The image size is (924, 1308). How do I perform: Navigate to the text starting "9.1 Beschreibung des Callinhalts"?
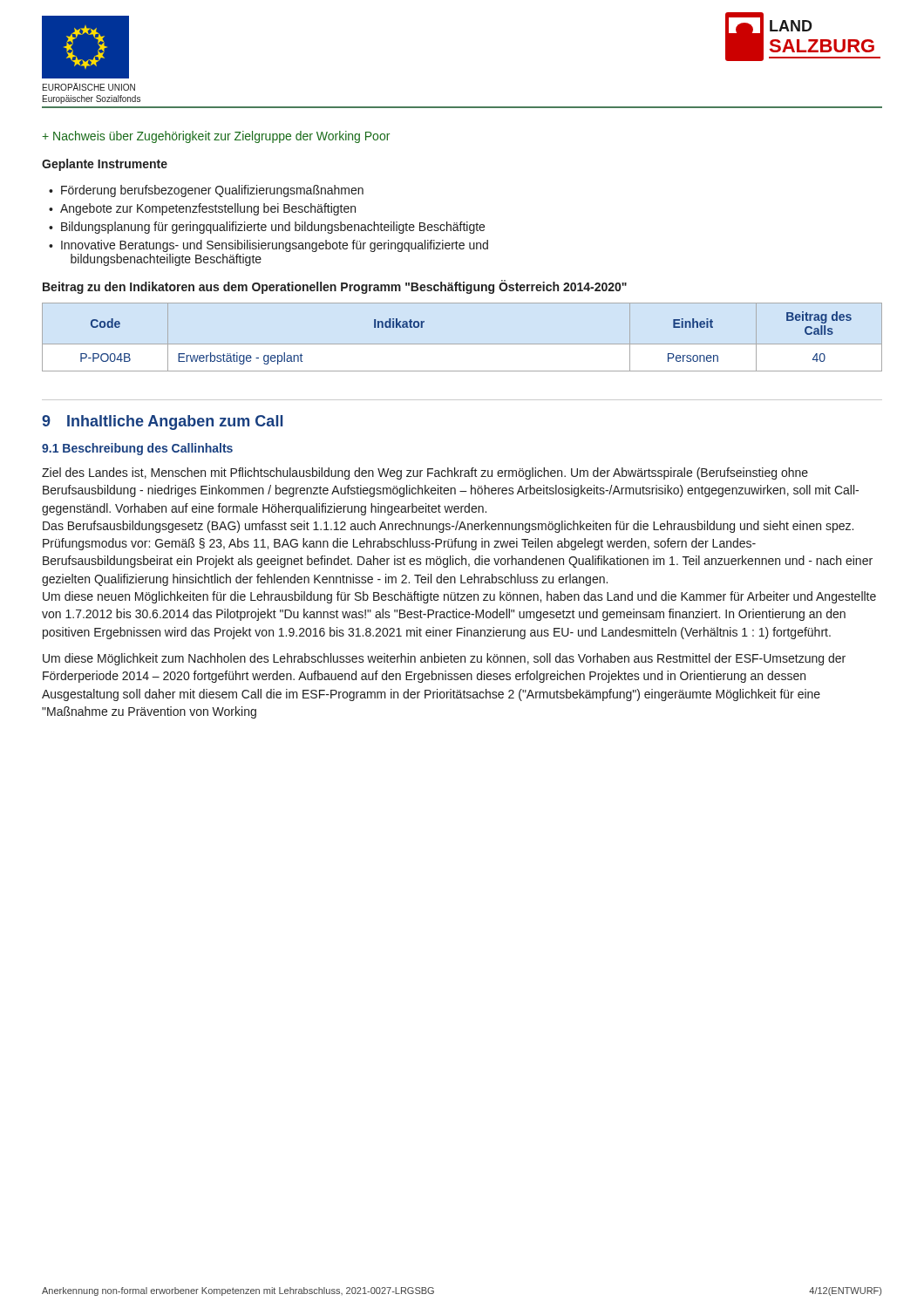137,448
